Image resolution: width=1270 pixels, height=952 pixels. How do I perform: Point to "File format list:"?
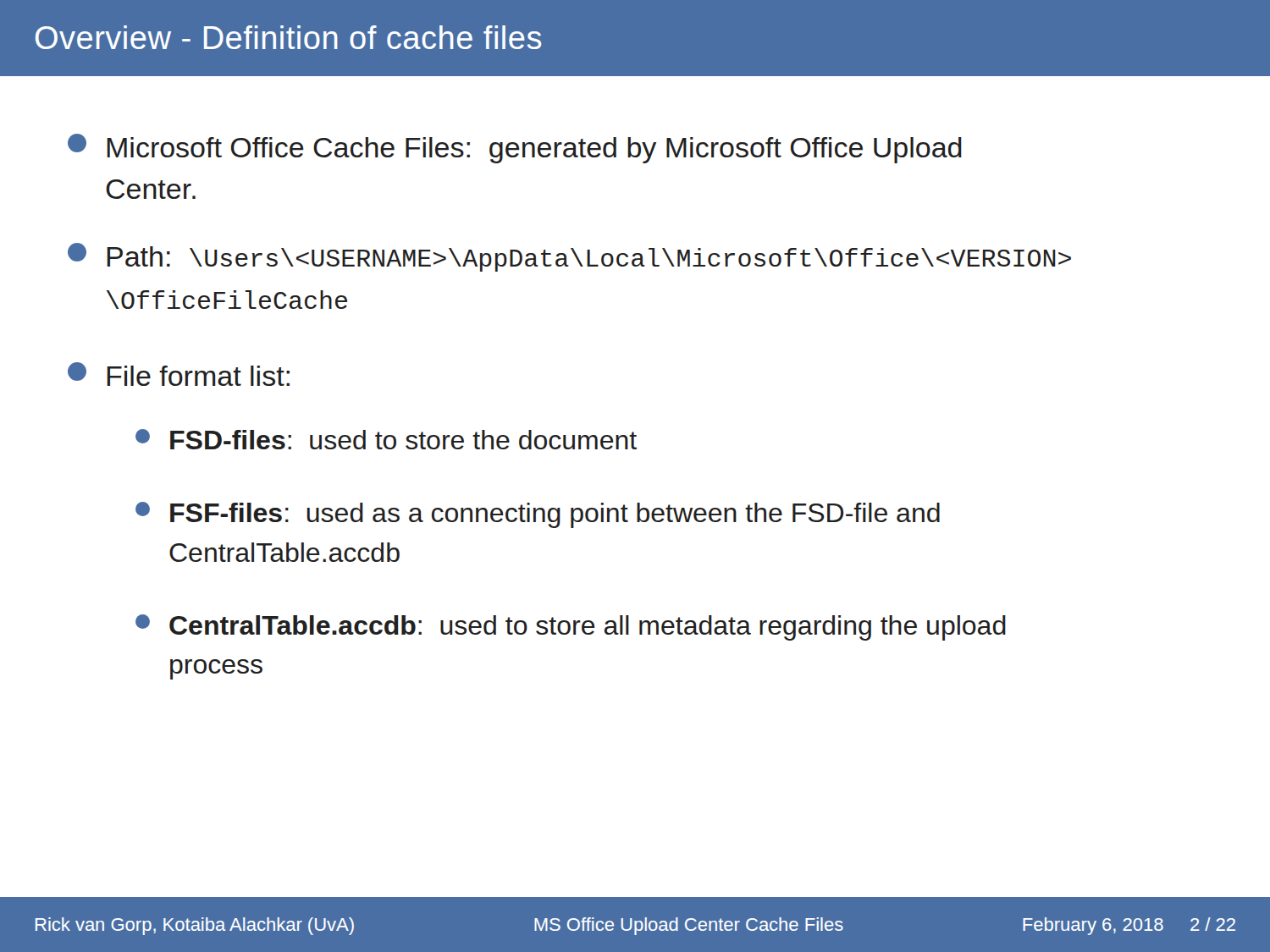(180, 376)
